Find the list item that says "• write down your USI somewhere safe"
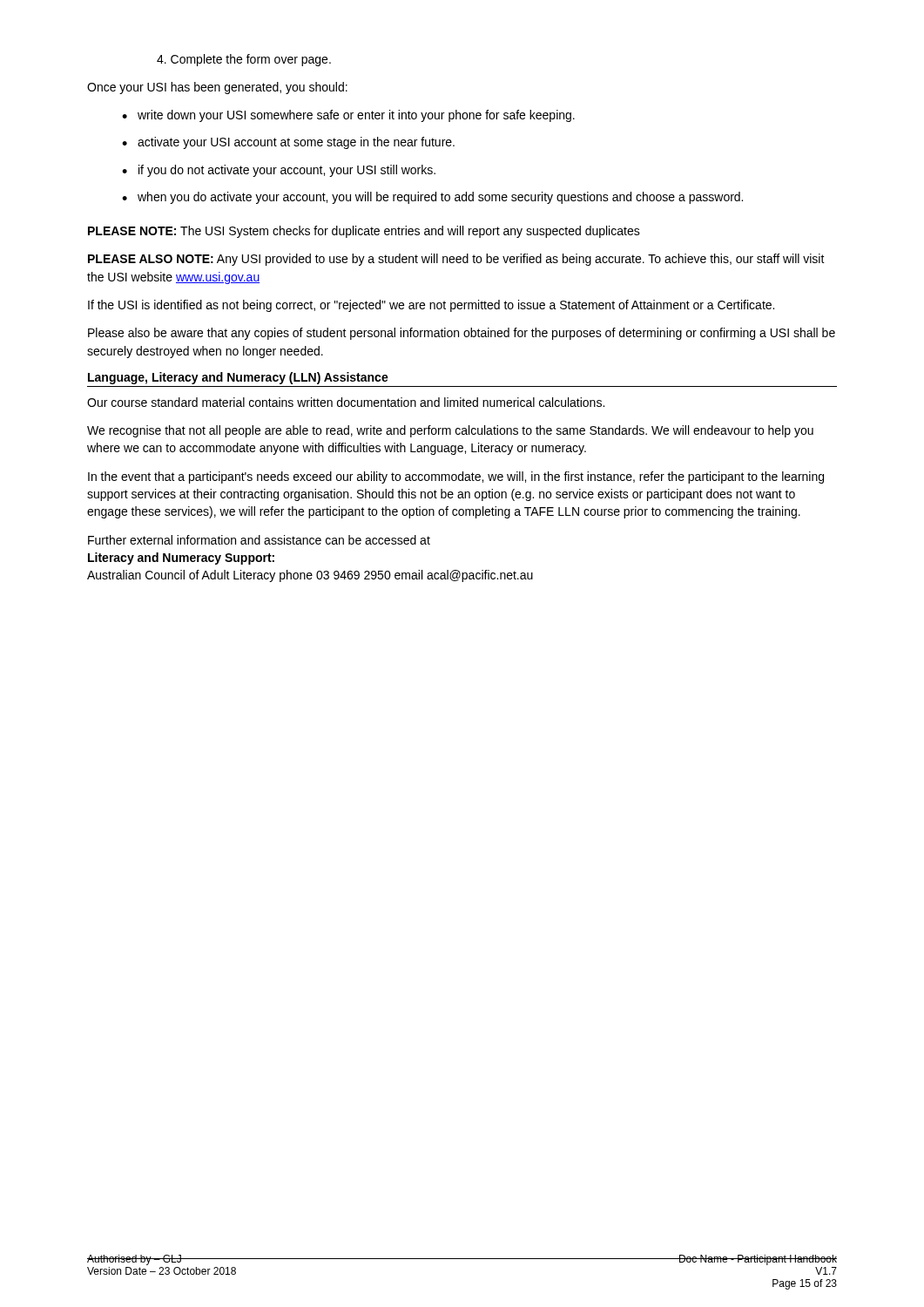This screenshot has width=924, height=1307. (x=349, y=117)
